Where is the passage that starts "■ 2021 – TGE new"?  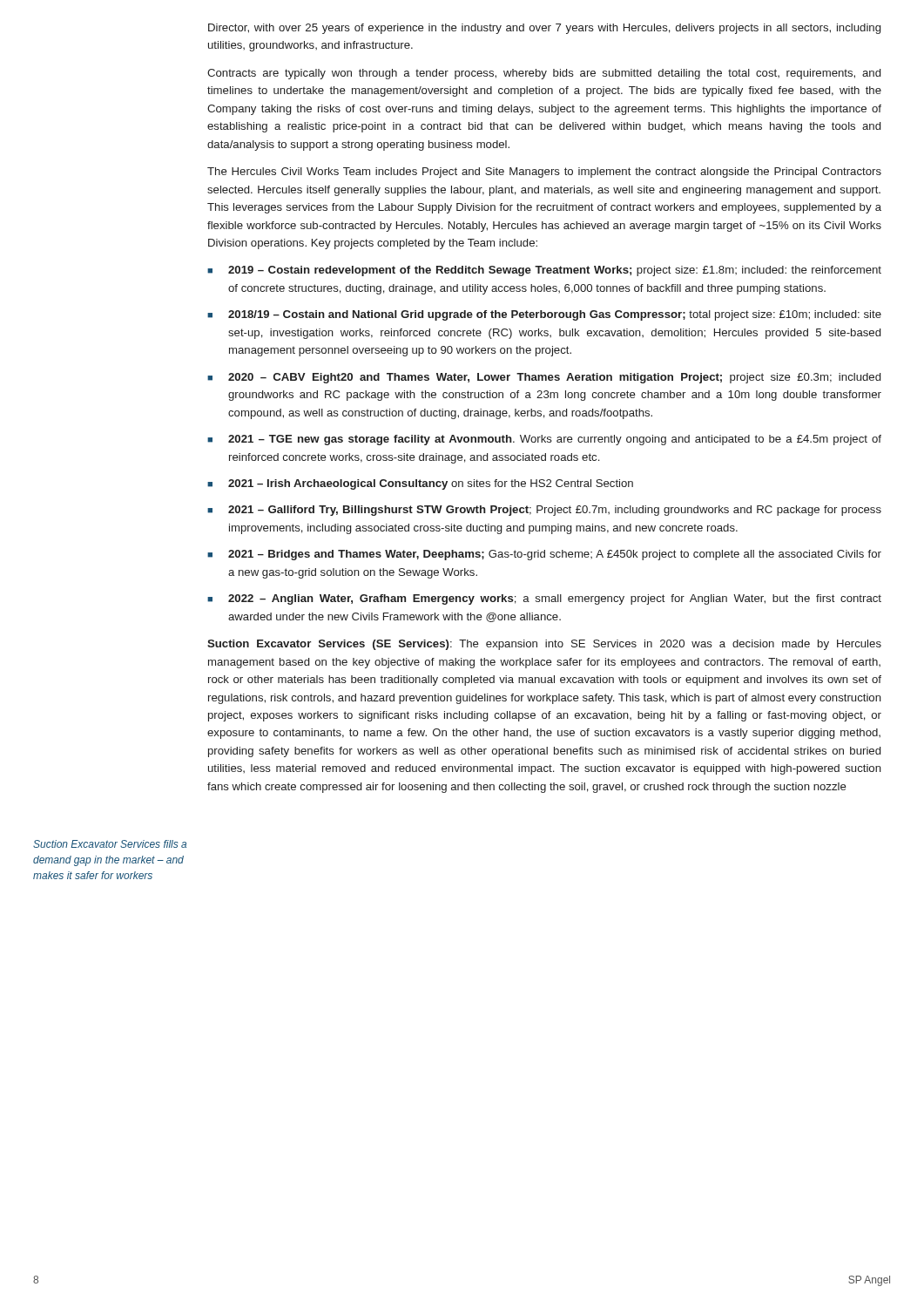(544, 448)
